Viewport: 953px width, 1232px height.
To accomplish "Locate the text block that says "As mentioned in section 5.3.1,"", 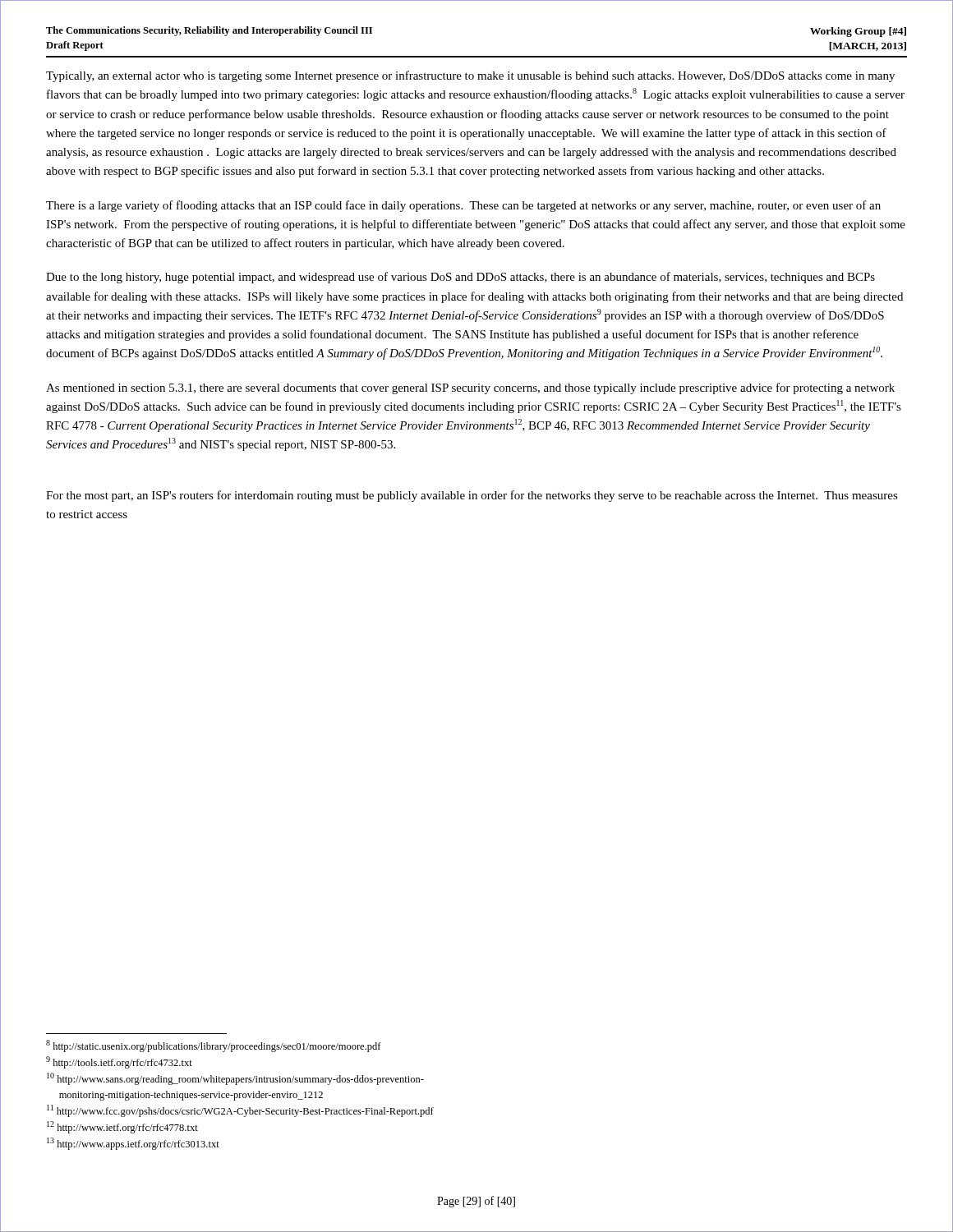I will (x=474, y=416).
